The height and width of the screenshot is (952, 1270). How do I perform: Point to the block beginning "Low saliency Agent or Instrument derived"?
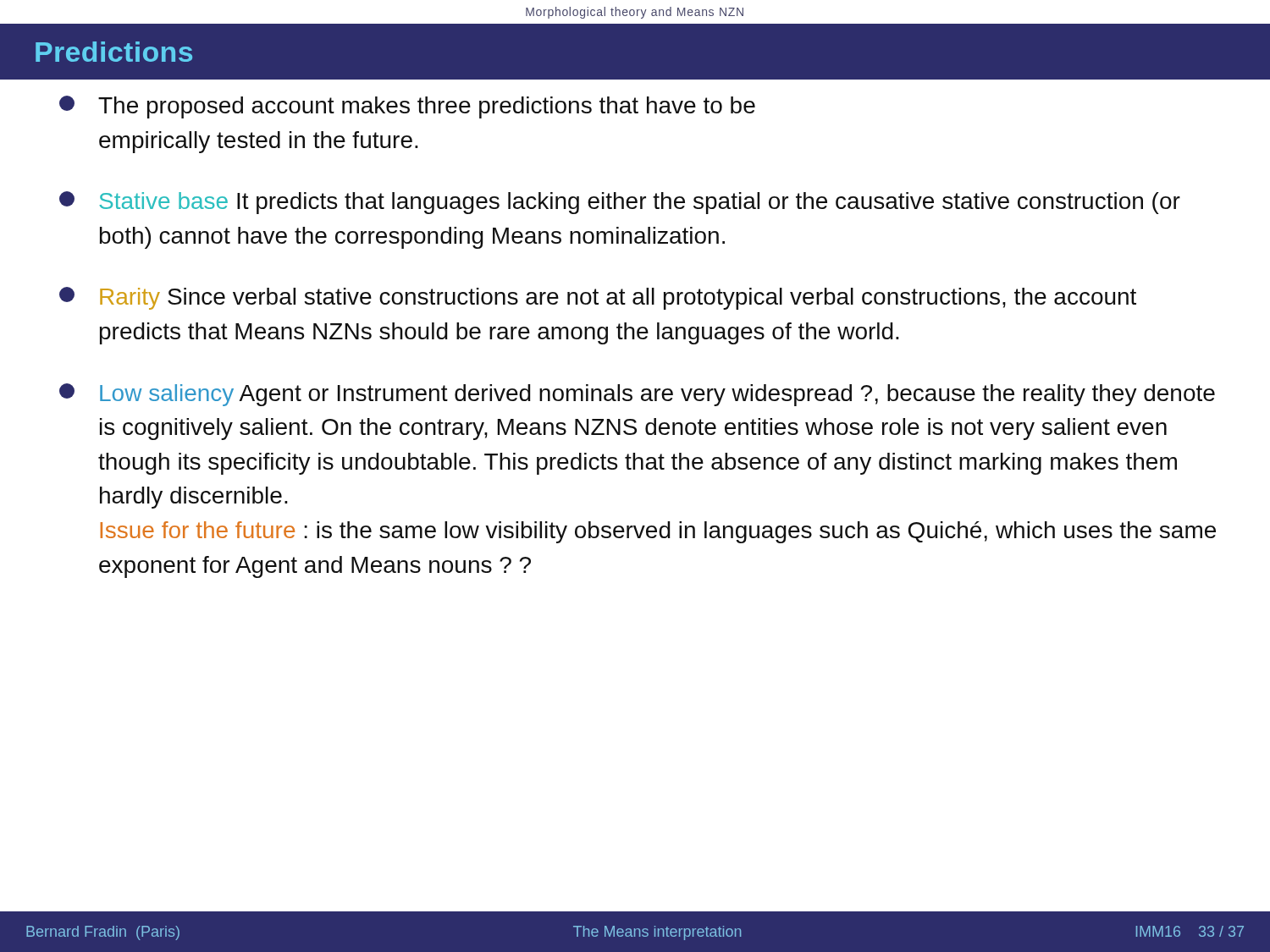[x=639, y=479]
